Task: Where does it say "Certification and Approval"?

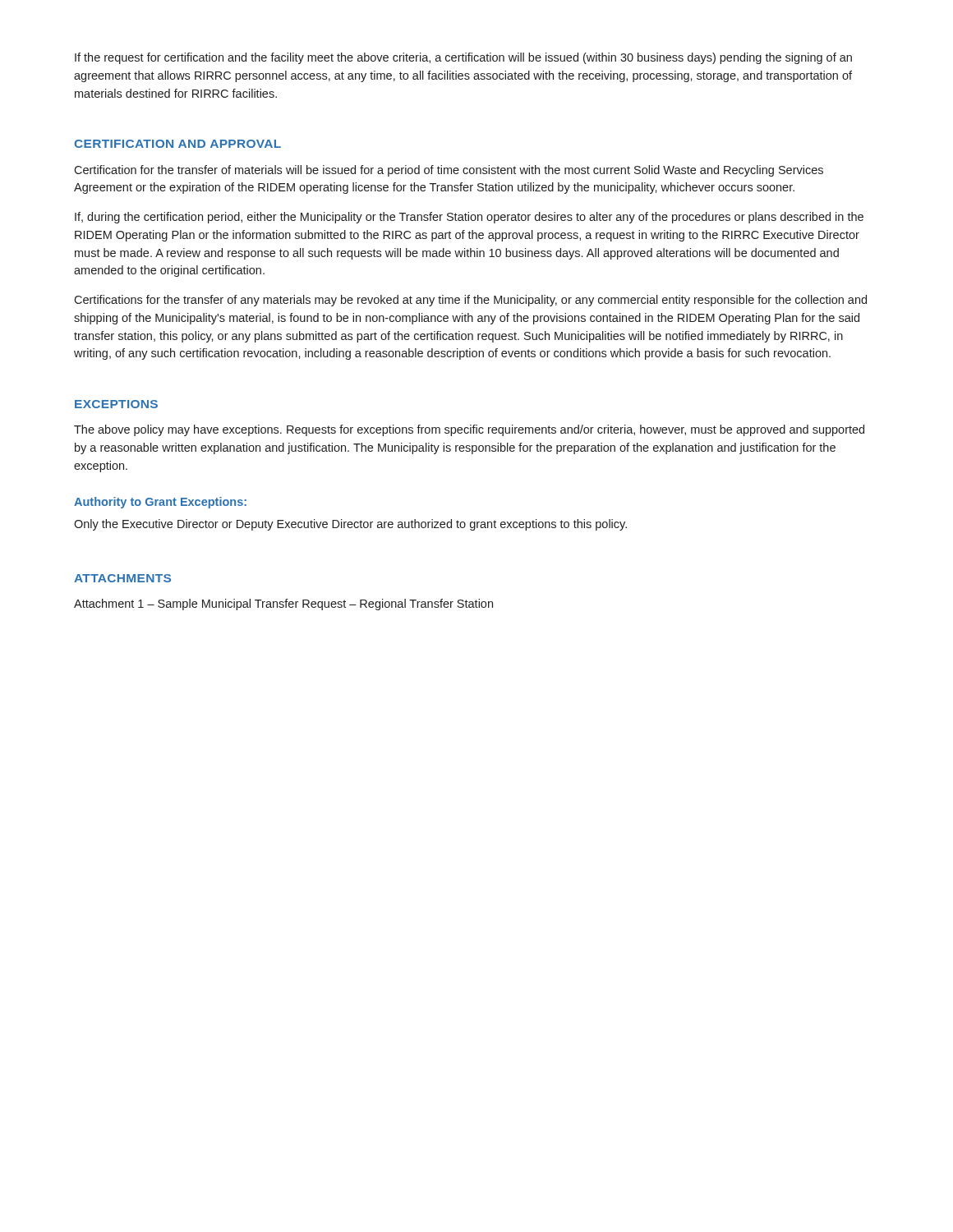Action: pos(178,144)
